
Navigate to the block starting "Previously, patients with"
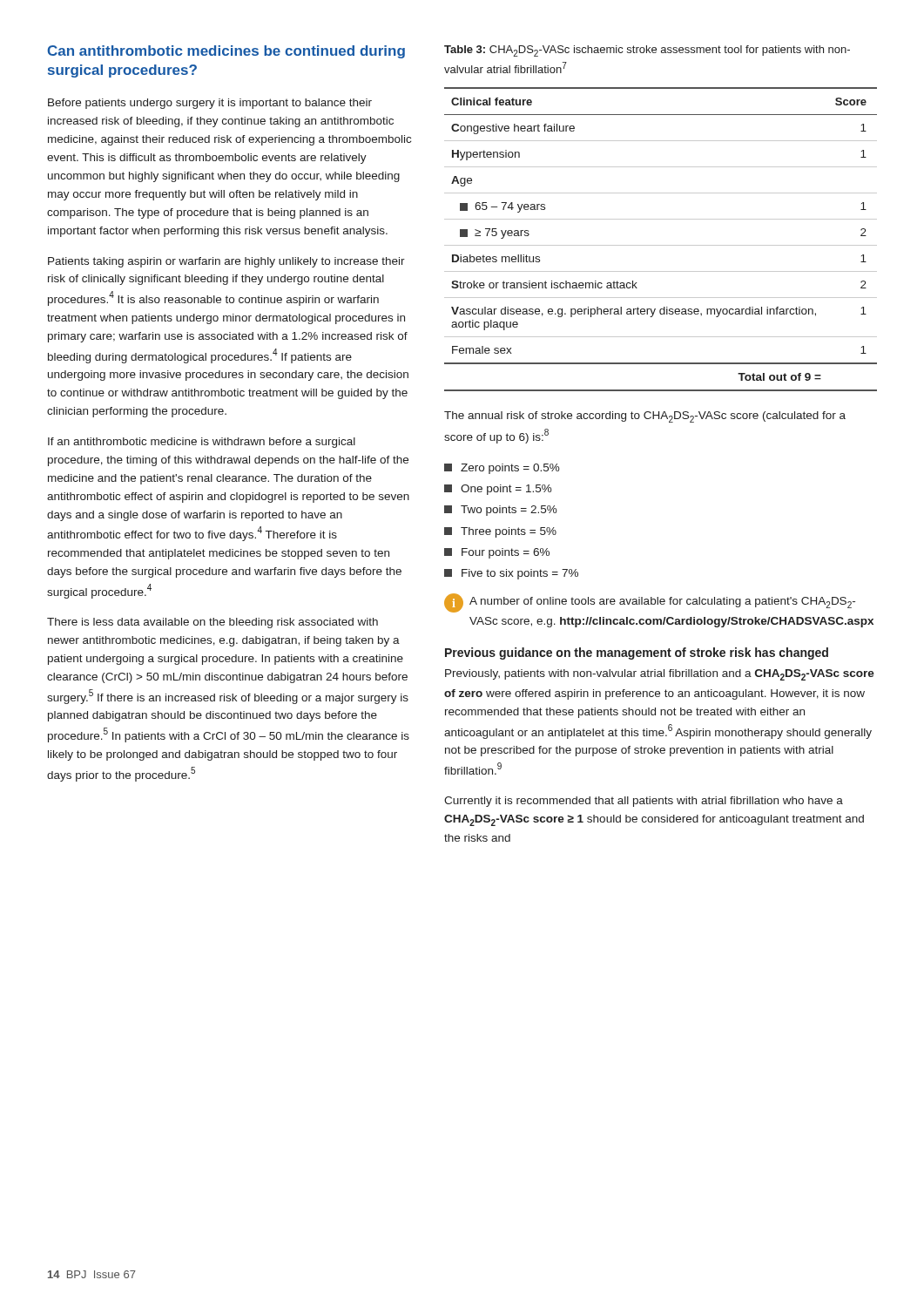659,722
